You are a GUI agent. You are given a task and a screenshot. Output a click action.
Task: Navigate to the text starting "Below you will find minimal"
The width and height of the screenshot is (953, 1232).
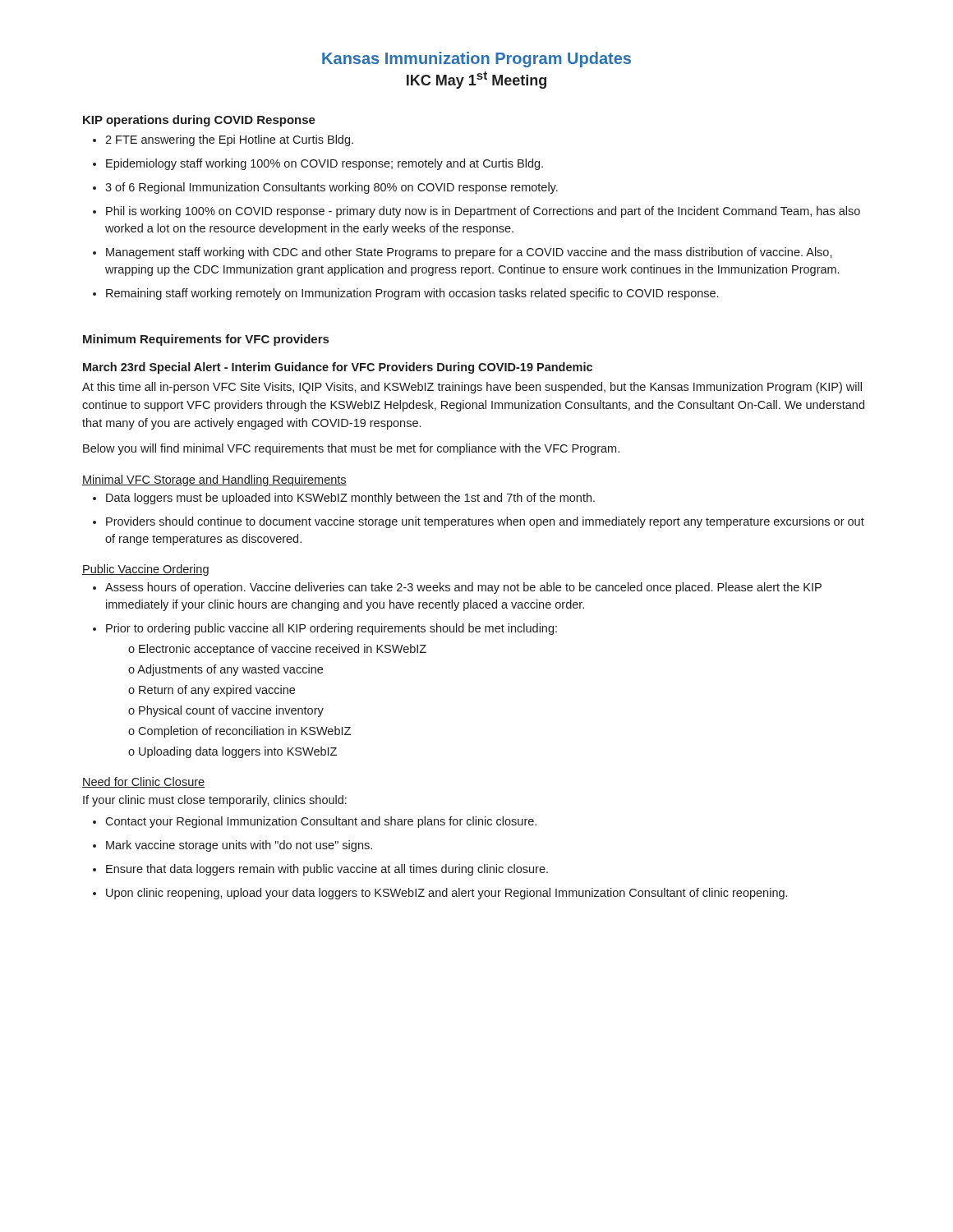(x=351, y=449)
